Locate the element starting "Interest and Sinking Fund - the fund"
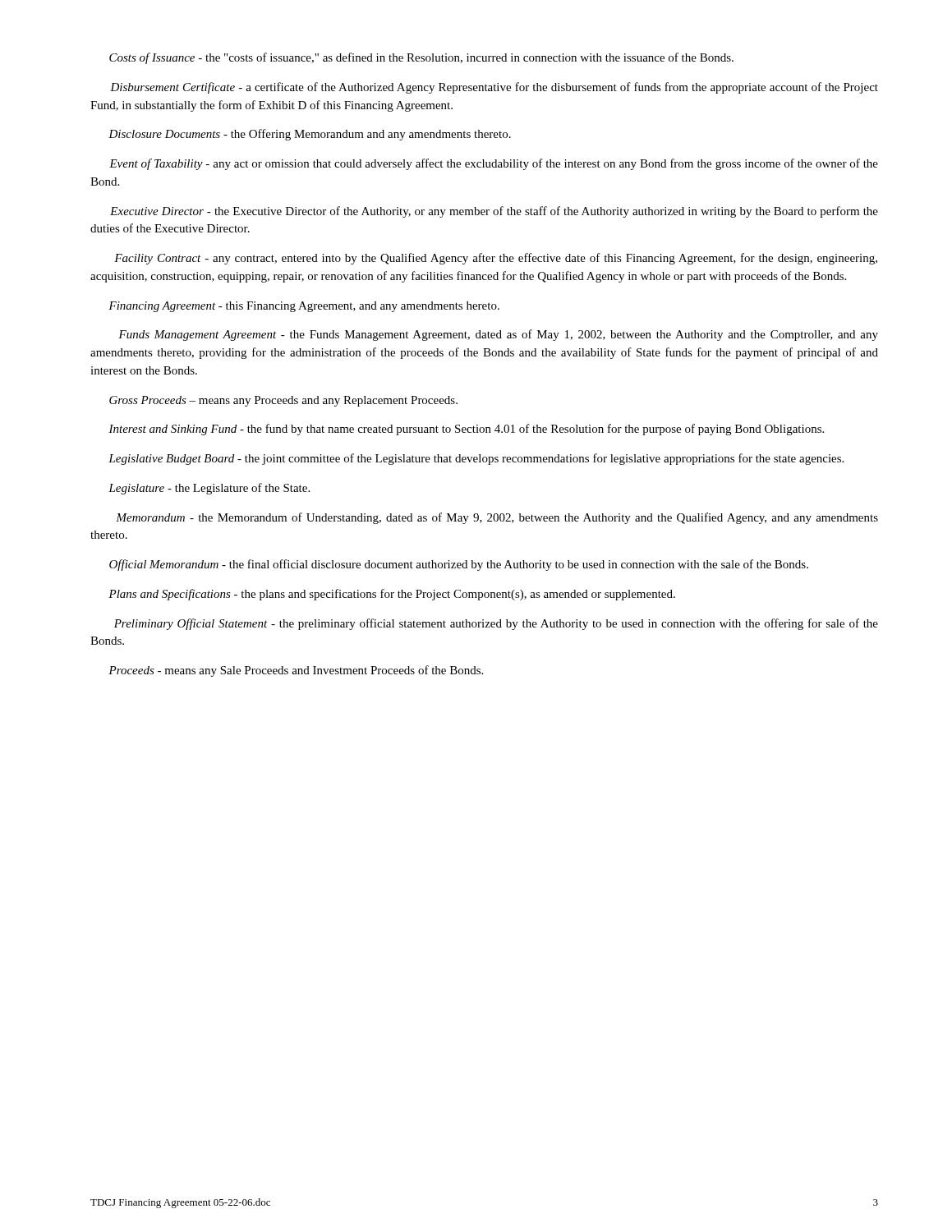The width and height of the screenshot is (952, 1232). click(x=458, y=429)
